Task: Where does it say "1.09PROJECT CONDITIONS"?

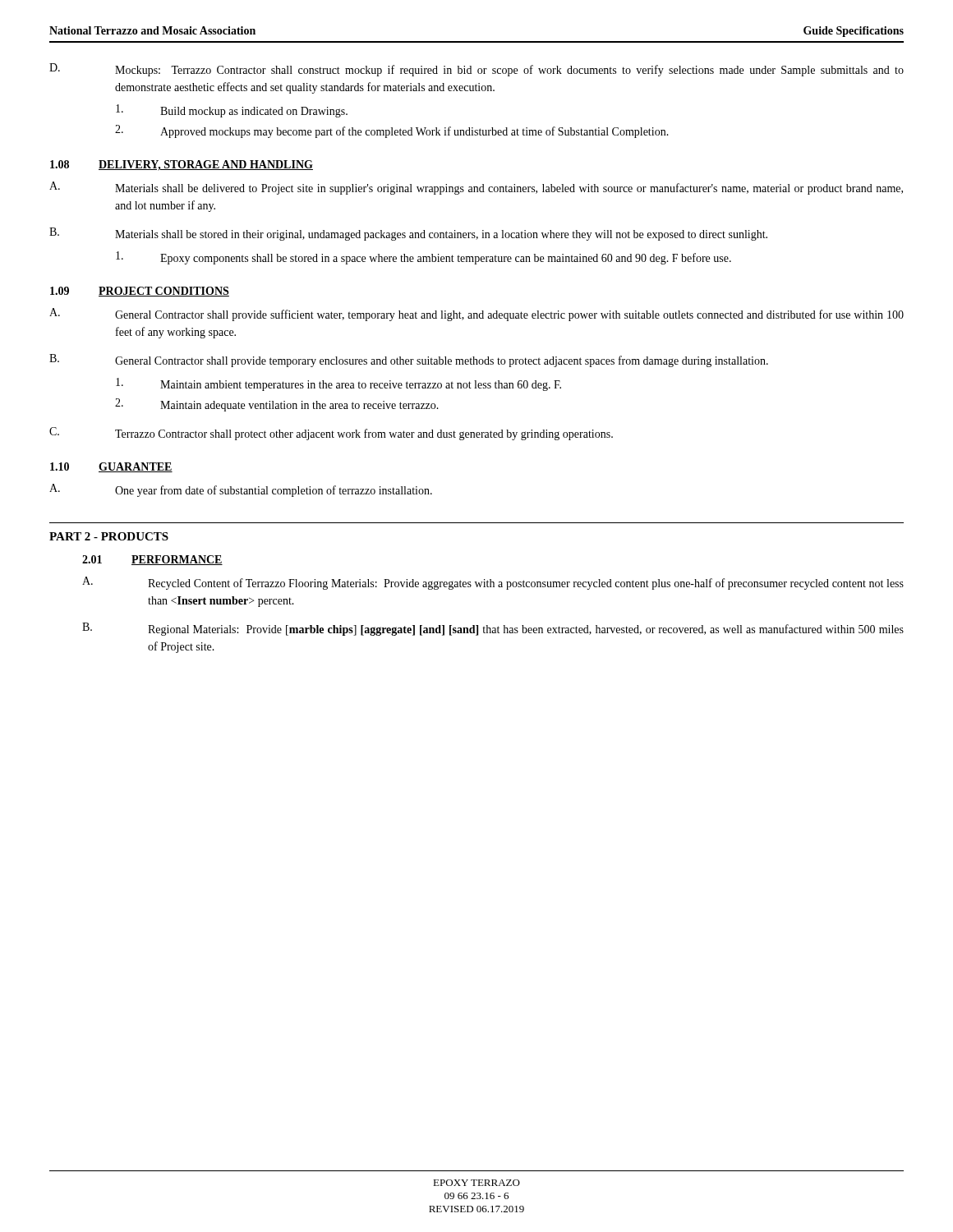Action: (x=139, y=292)
